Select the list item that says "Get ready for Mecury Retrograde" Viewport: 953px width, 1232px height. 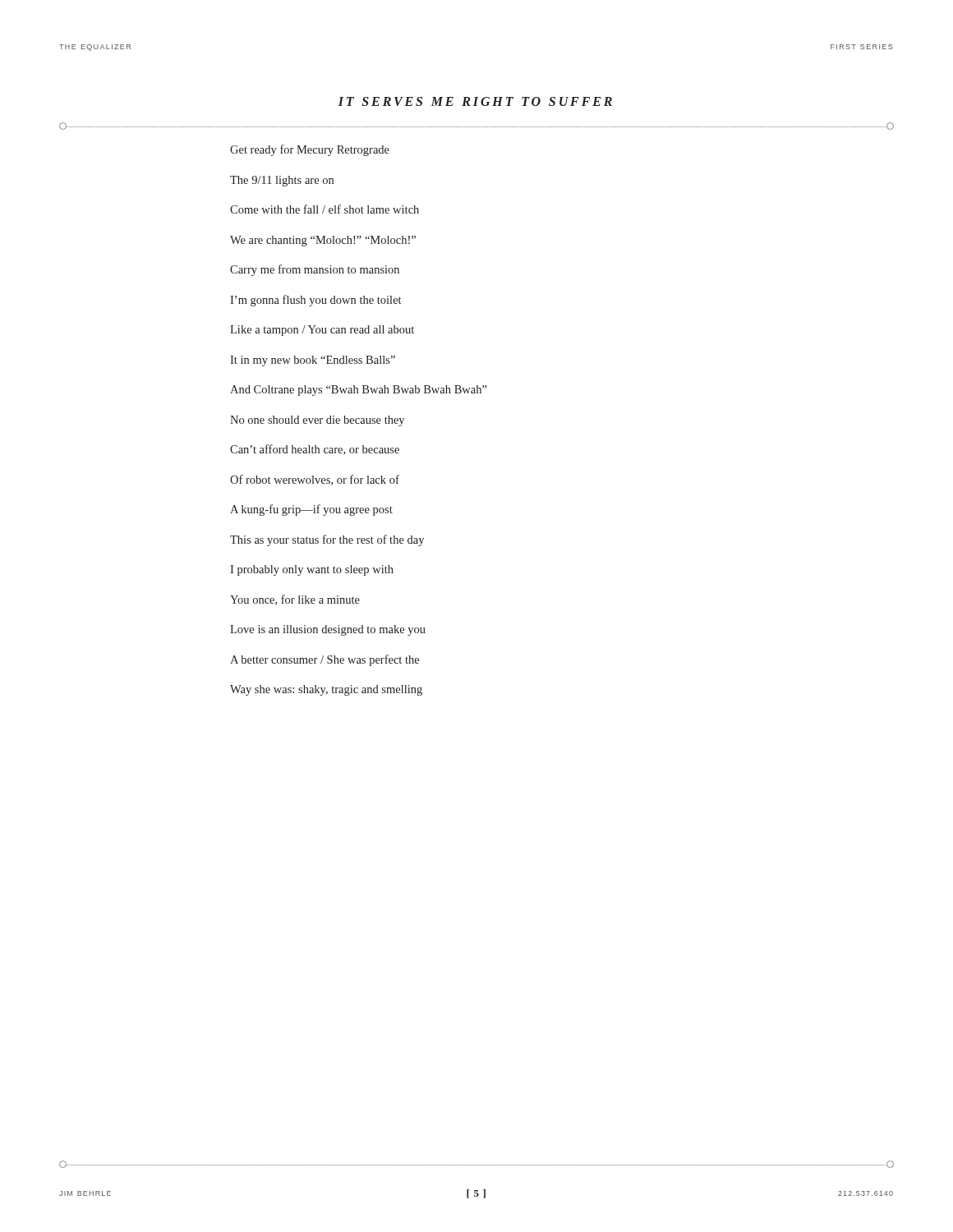tap(310, 150)
